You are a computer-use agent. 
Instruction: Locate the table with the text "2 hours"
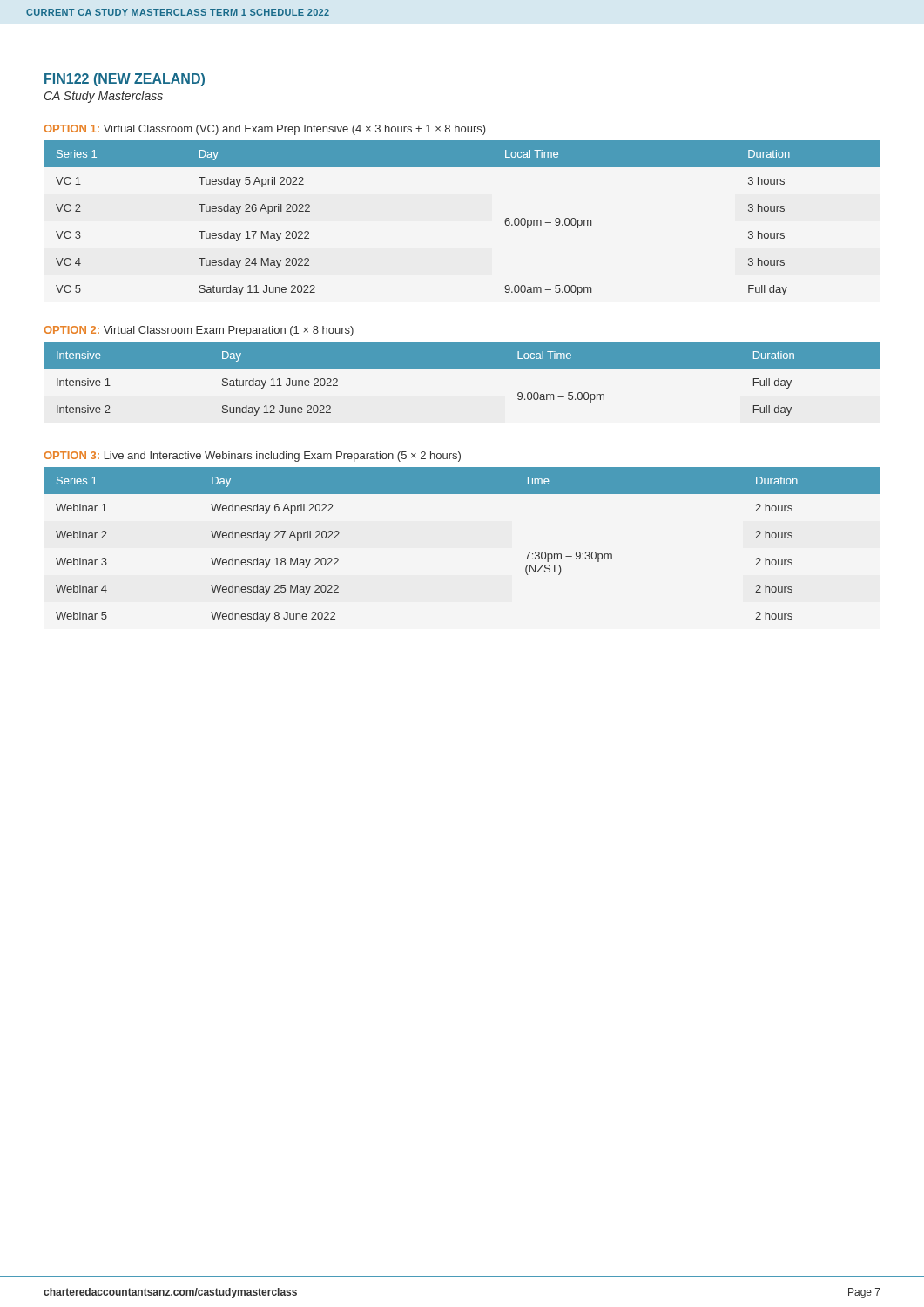tap(462, 548)
